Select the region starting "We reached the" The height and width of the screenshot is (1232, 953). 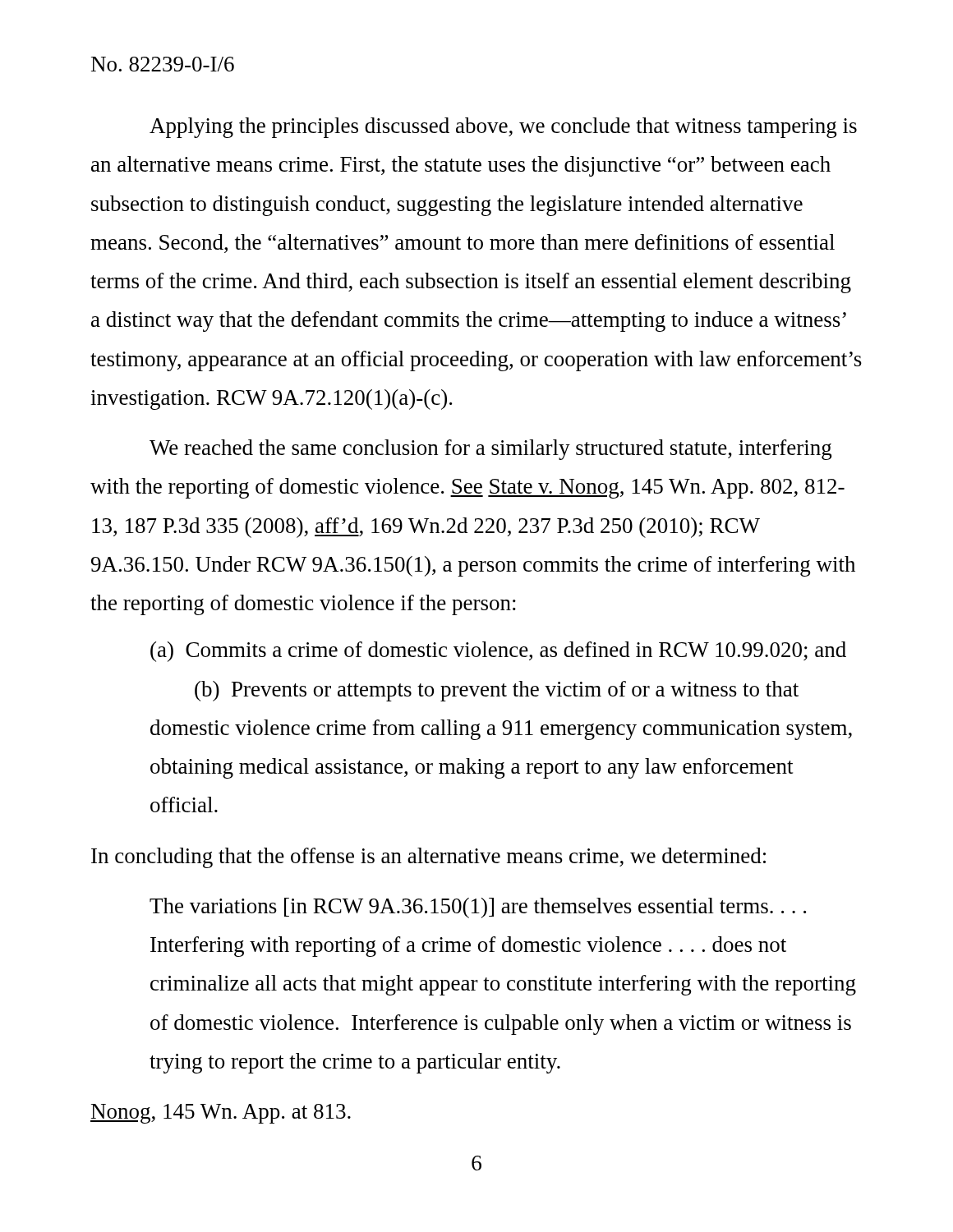point(473,525)
